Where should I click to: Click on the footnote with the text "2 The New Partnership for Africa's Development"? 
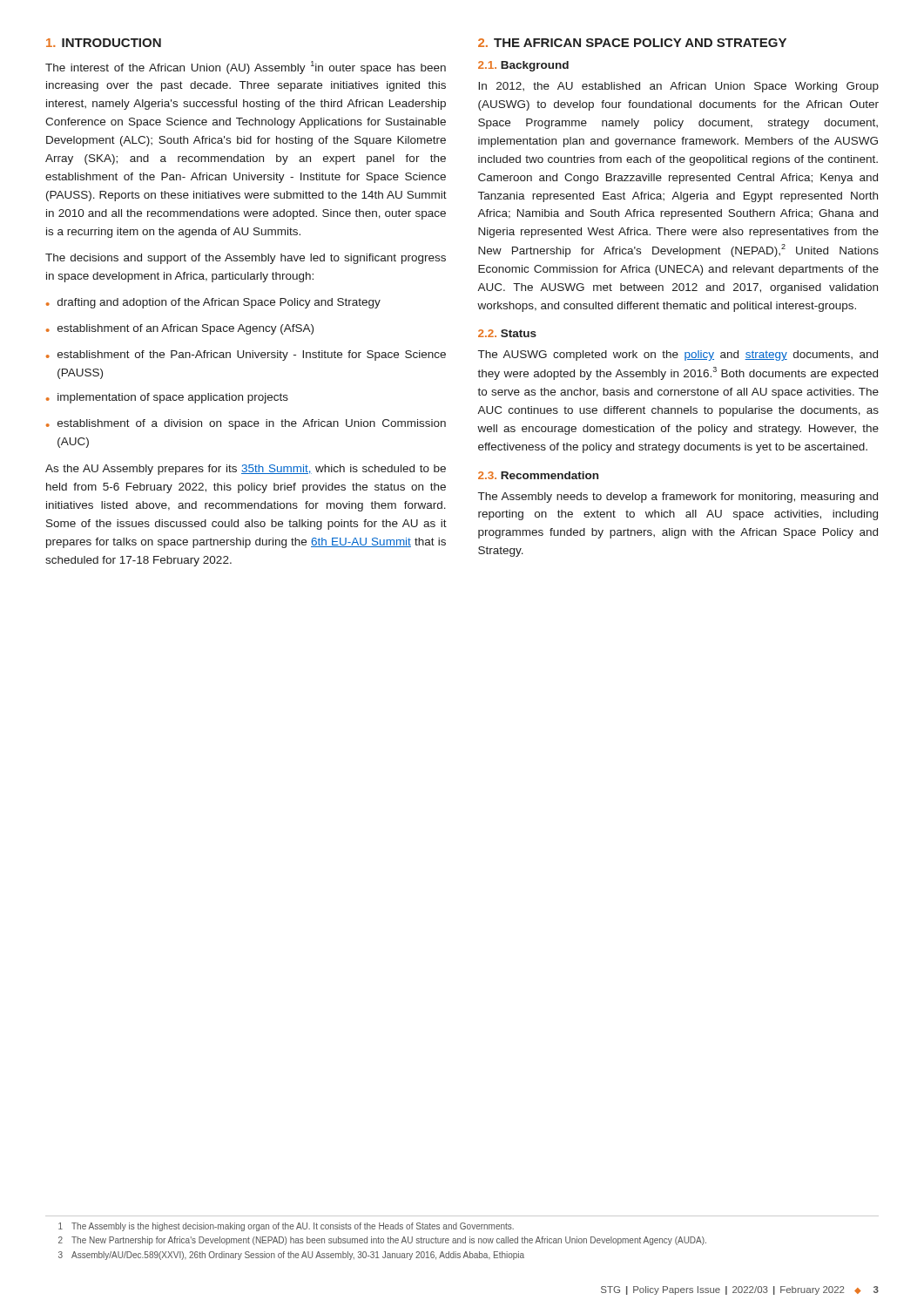click(x=462, y=1241)
